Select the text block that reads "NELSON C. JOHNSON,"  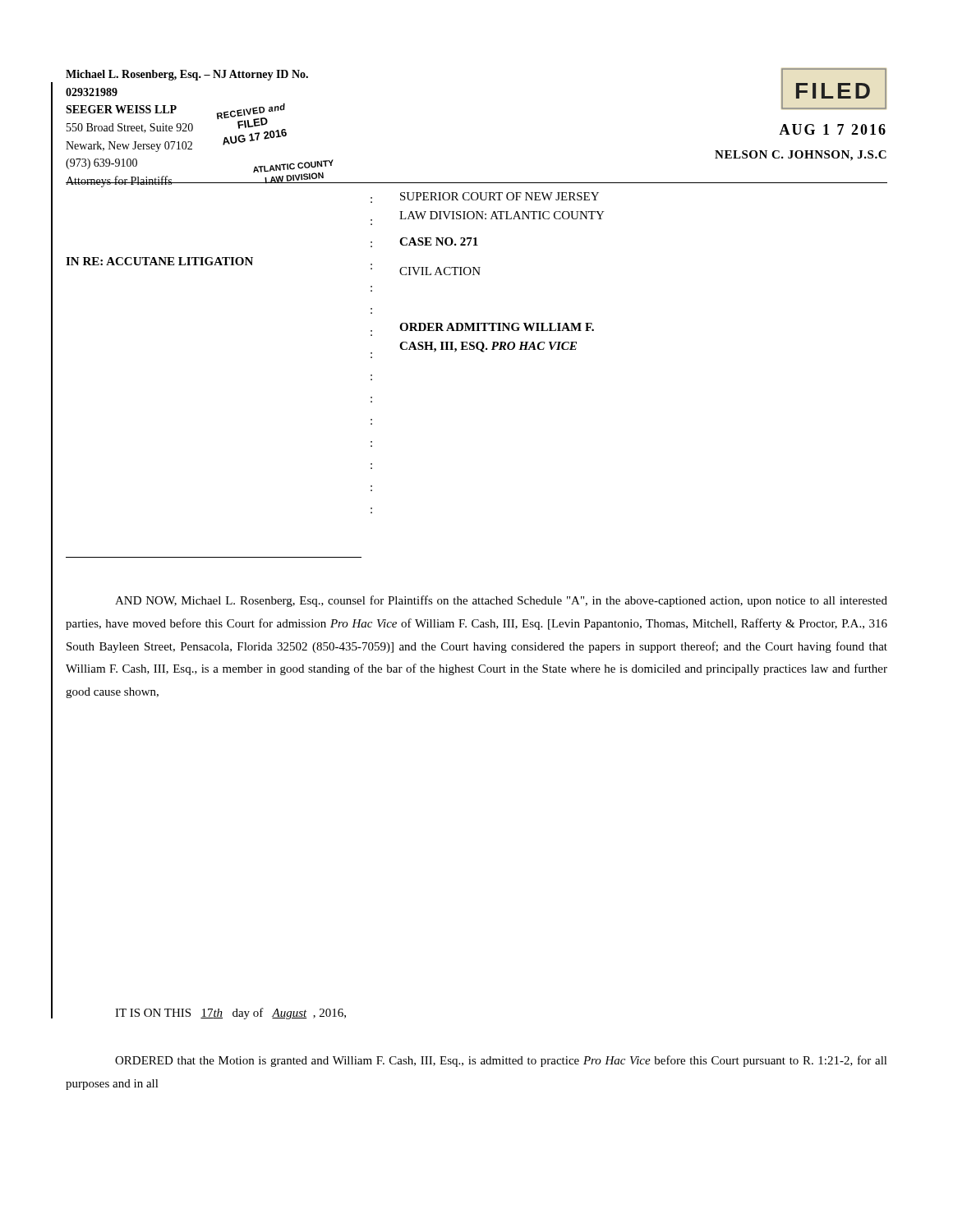[x=801, y=154]
